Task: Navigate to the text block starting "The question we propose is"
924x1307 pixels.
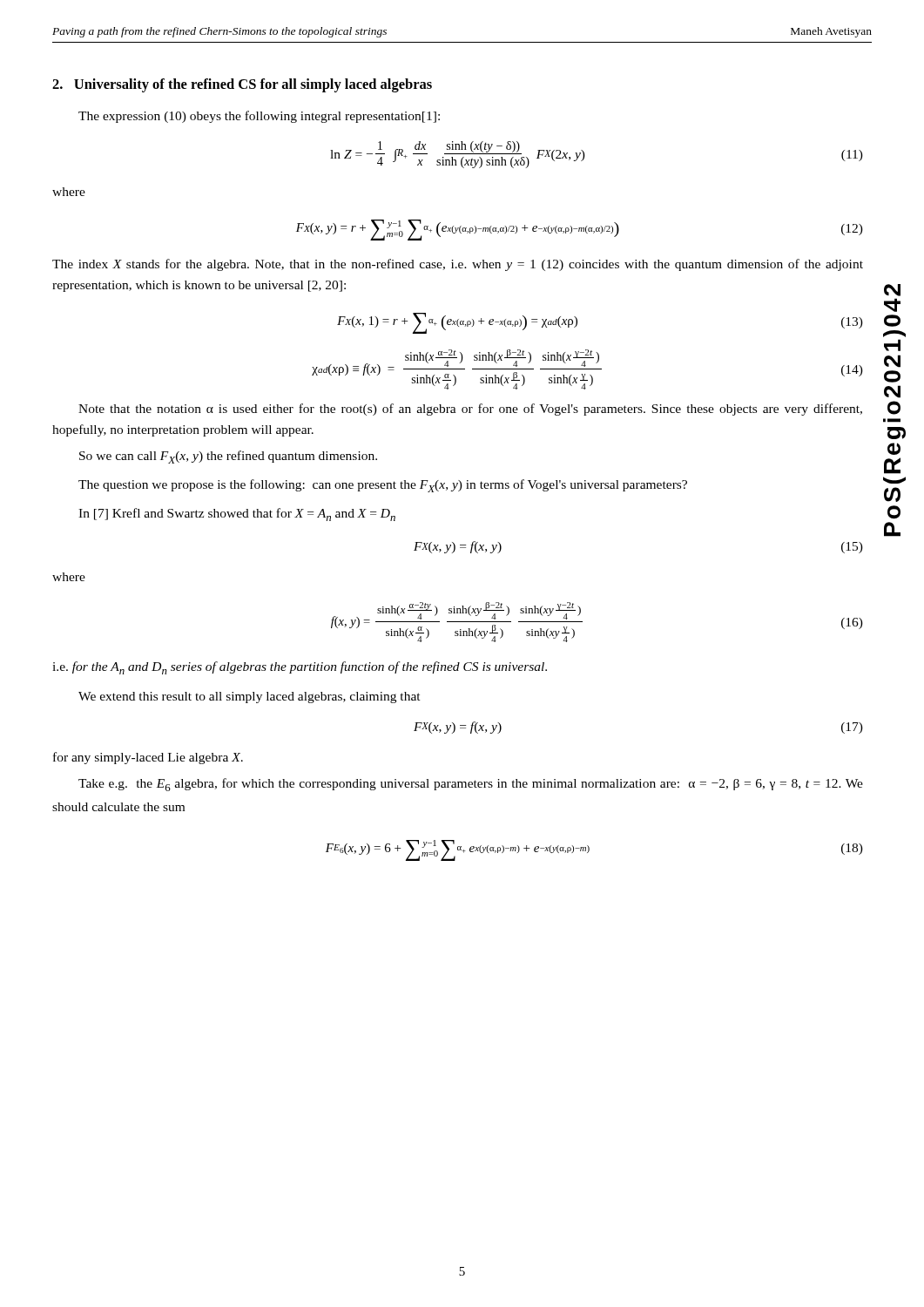Action: [383, 486]
